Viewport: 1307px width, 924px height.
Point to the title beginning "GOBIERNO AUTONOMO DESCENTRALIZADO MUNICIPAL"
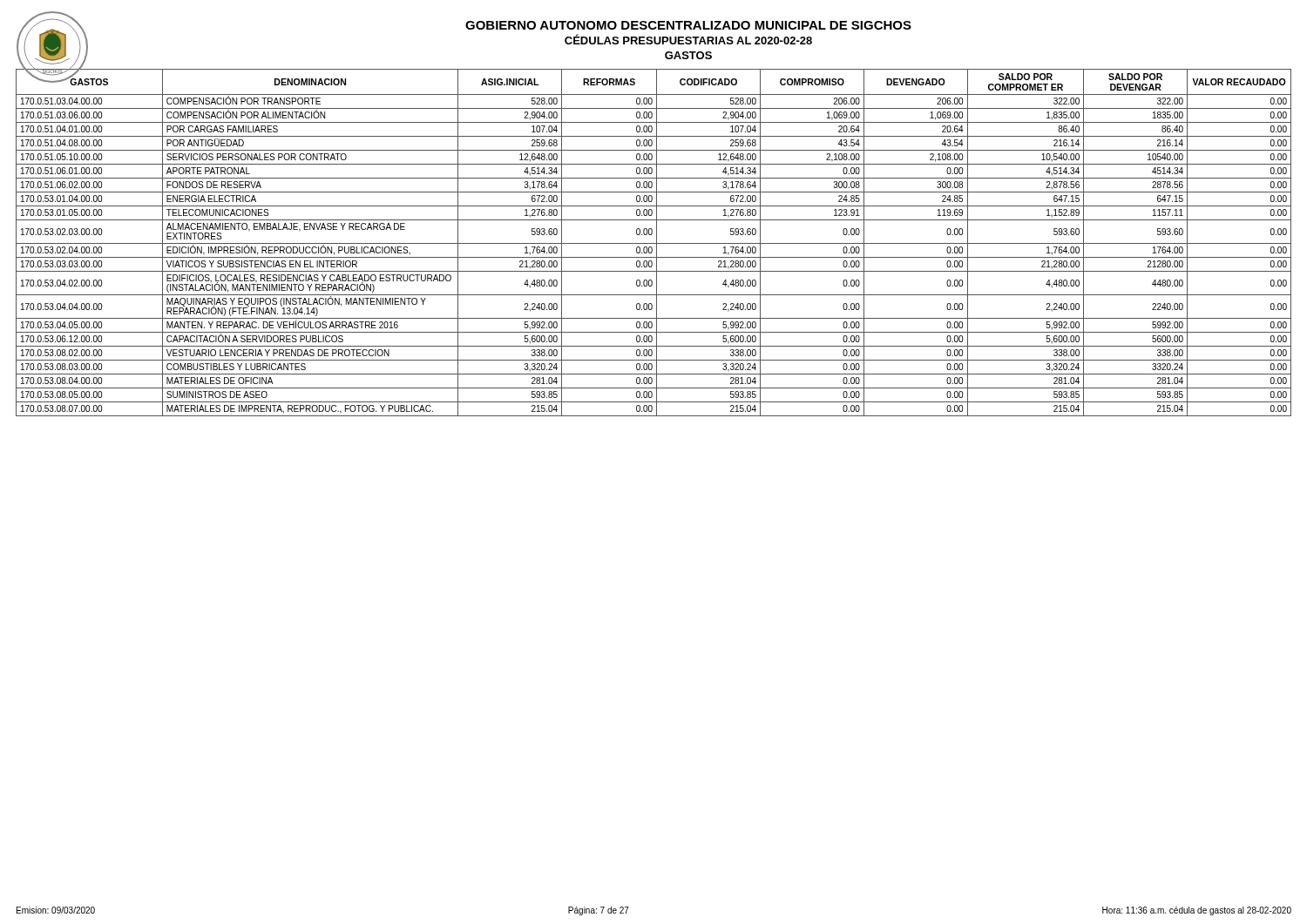pyautogui.click(x=688, y=25)
